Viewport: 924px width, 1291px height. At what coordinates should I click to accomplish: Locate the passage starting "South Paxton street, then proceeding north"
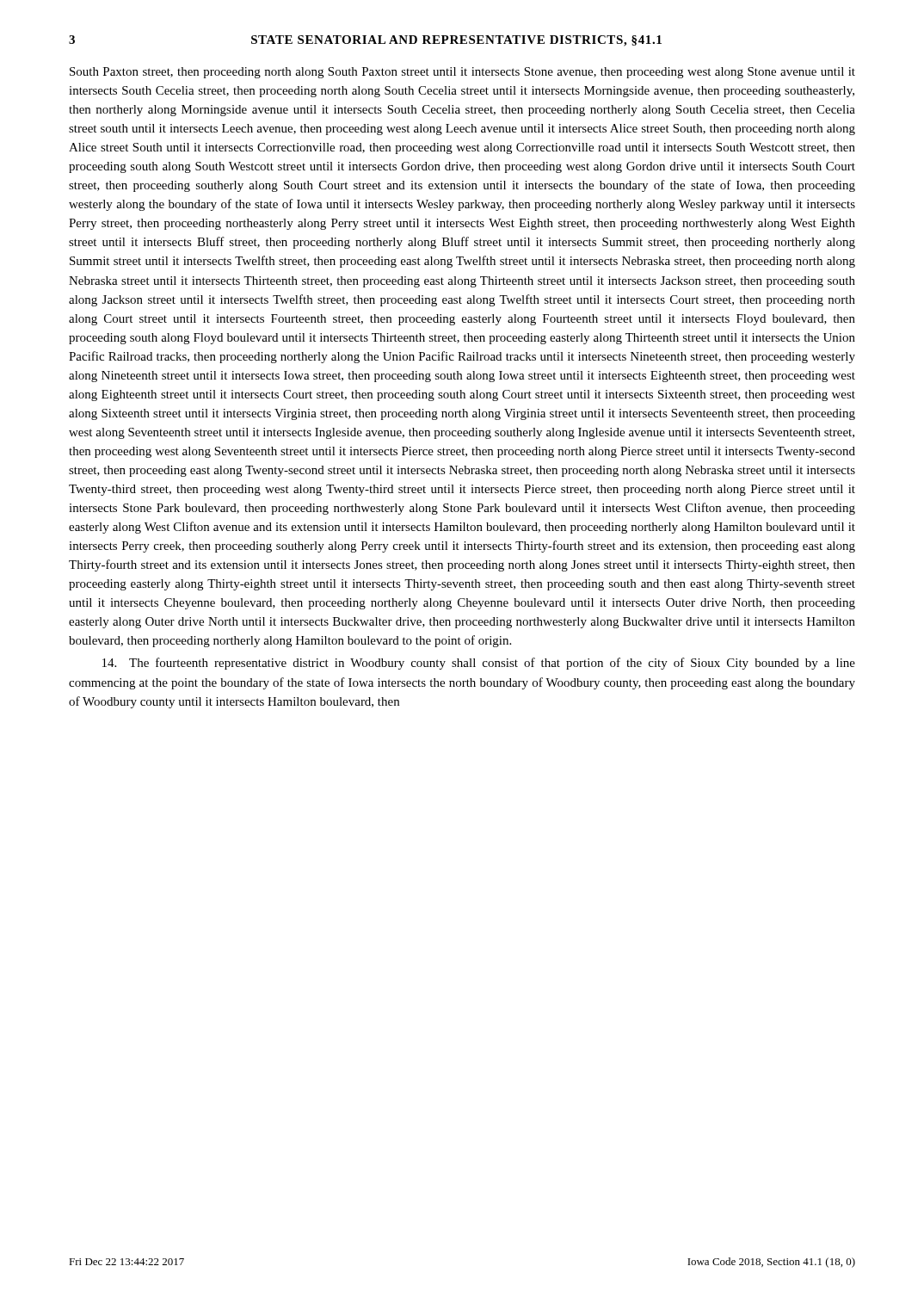click(462, 356)
